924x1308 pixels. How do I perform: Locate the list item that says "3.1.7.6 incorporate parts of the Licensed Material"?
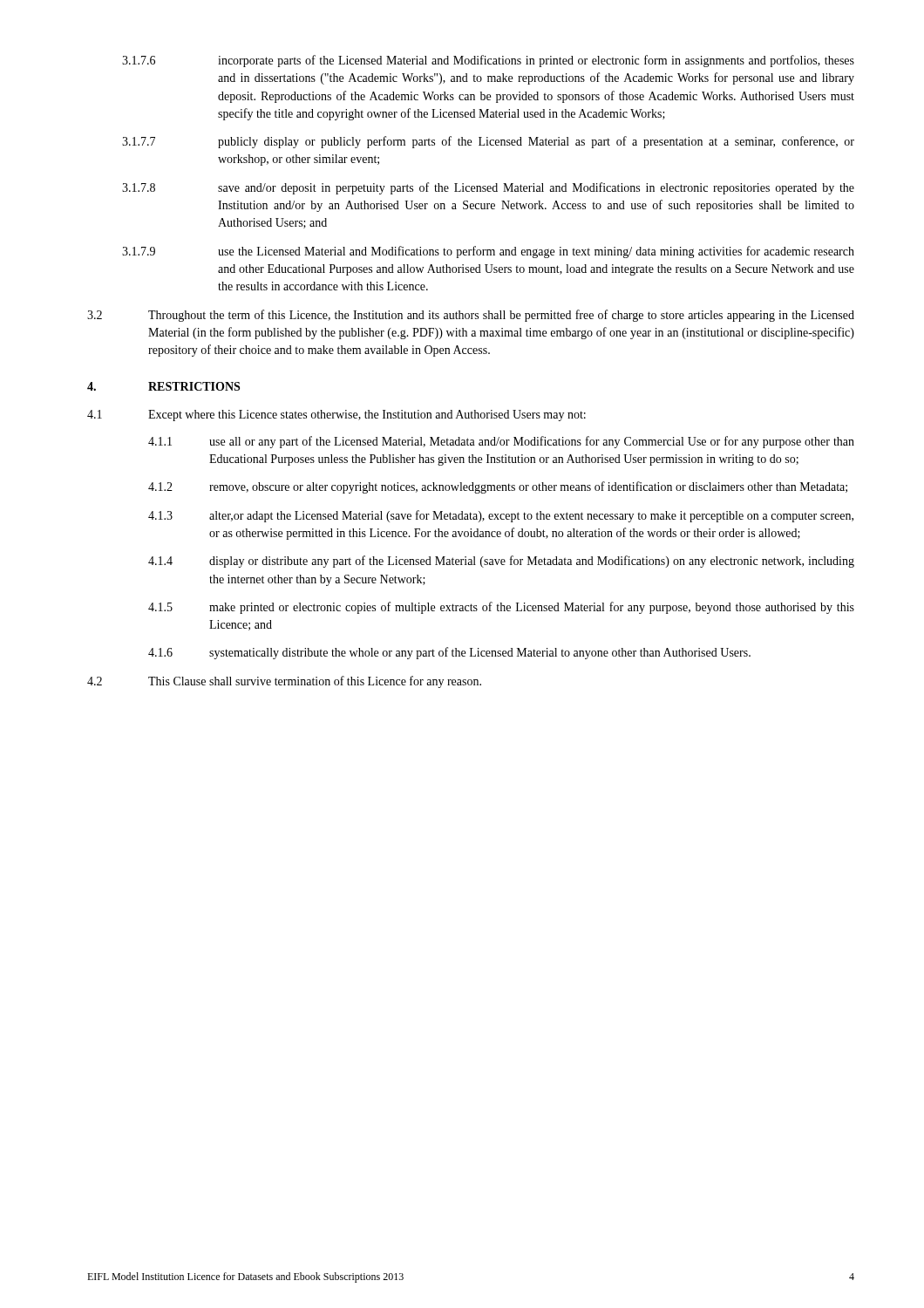click(x=471, y=88)
